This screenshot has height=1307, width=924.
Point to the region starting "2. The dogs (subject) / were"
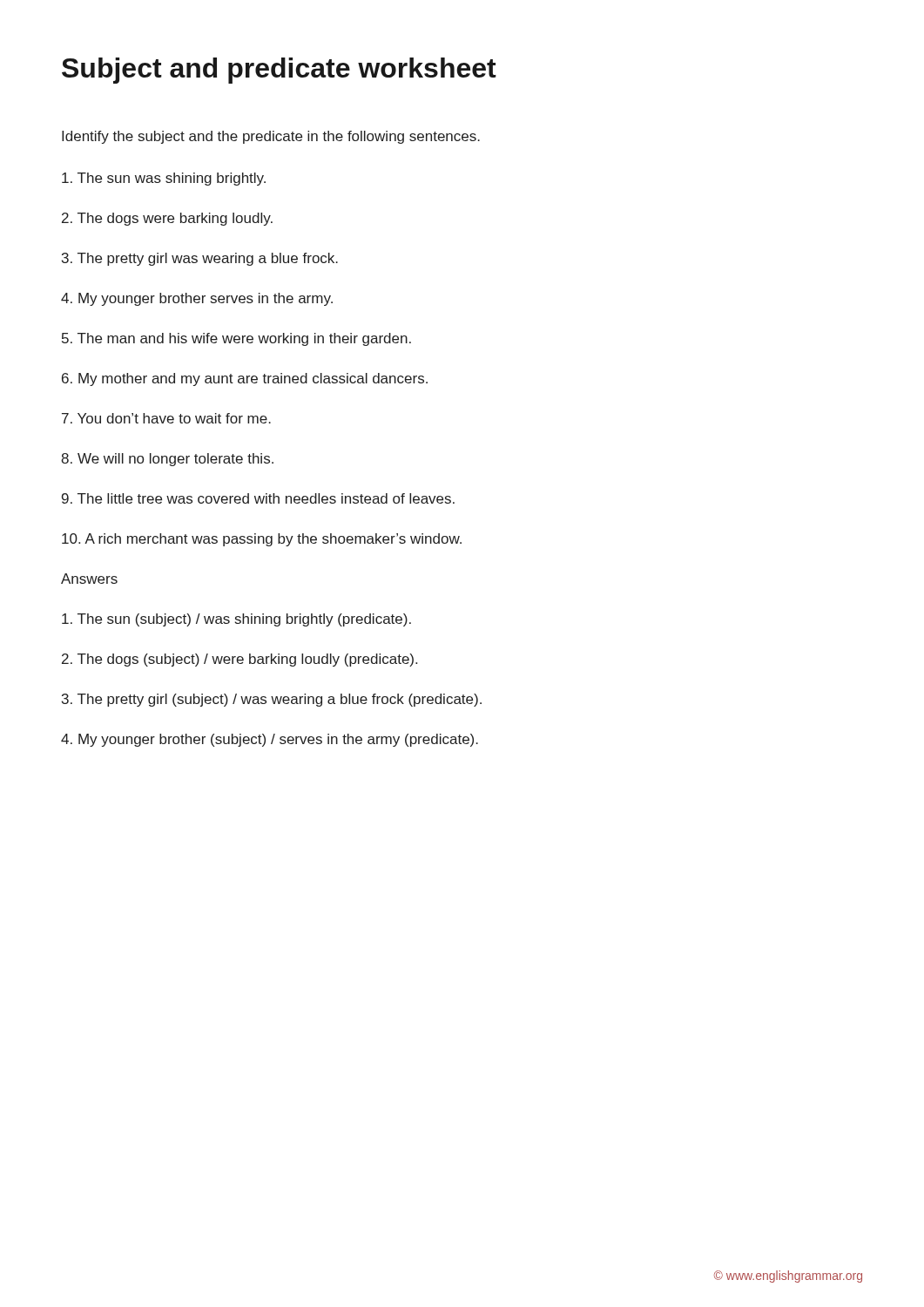click(x=239, y=660)
